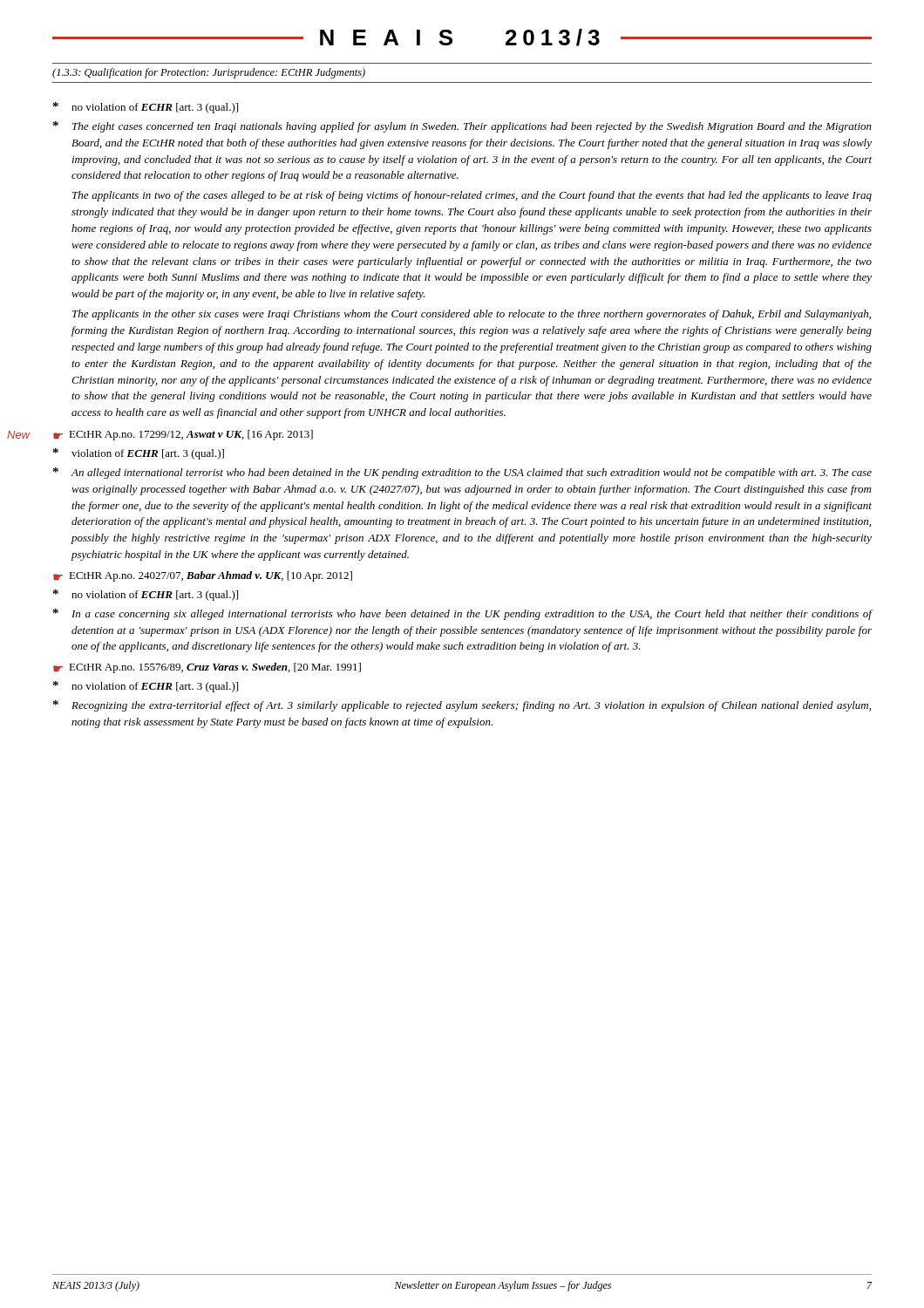
Task: Point to the block beginning "* violation of ECHR [art."
Action: 139,454
